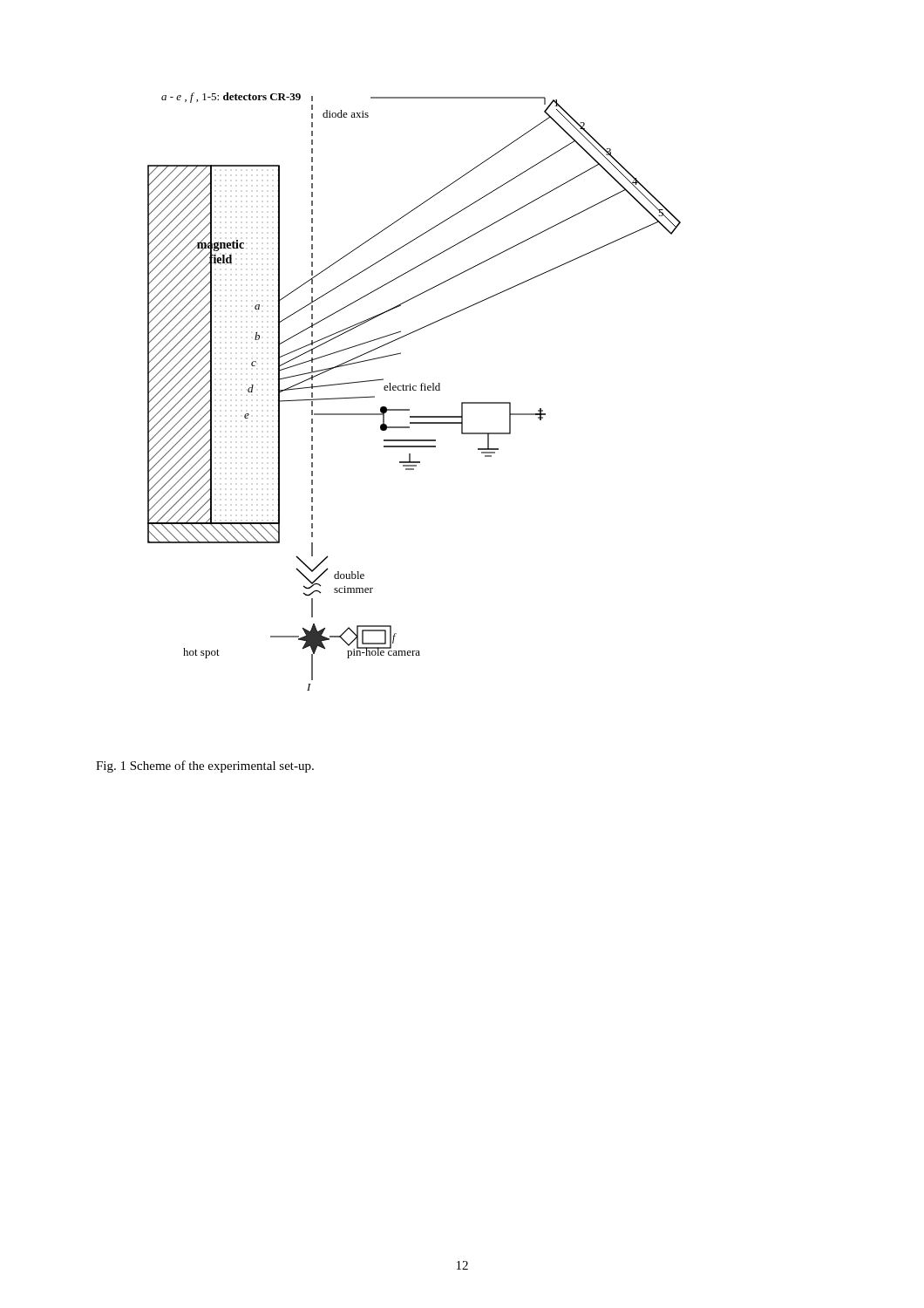
Task: Find the engineering diagram
Action: (x=453, y=398)
